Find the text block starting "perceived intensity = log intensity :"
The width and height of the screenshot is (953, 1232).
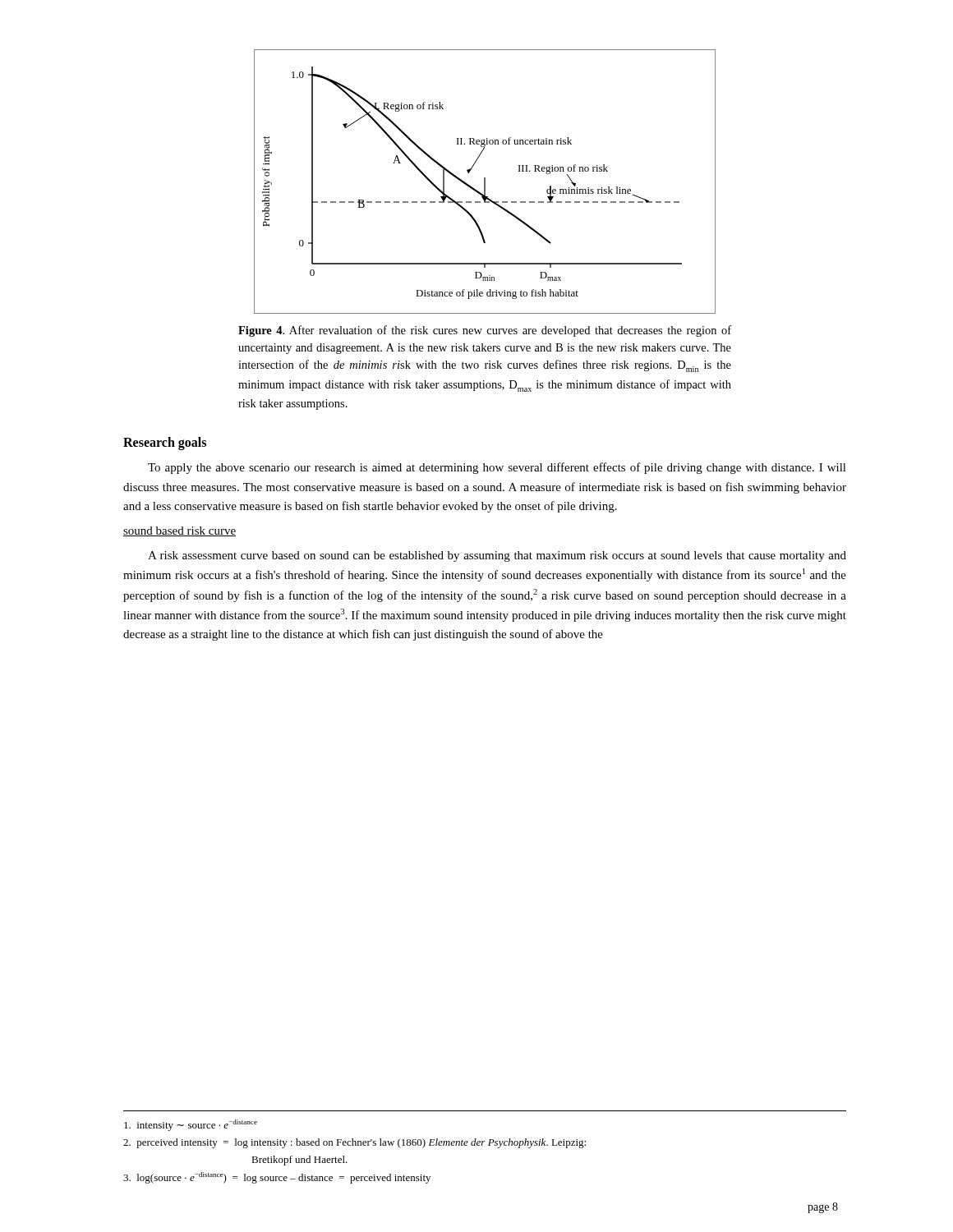click(355, 1151)
